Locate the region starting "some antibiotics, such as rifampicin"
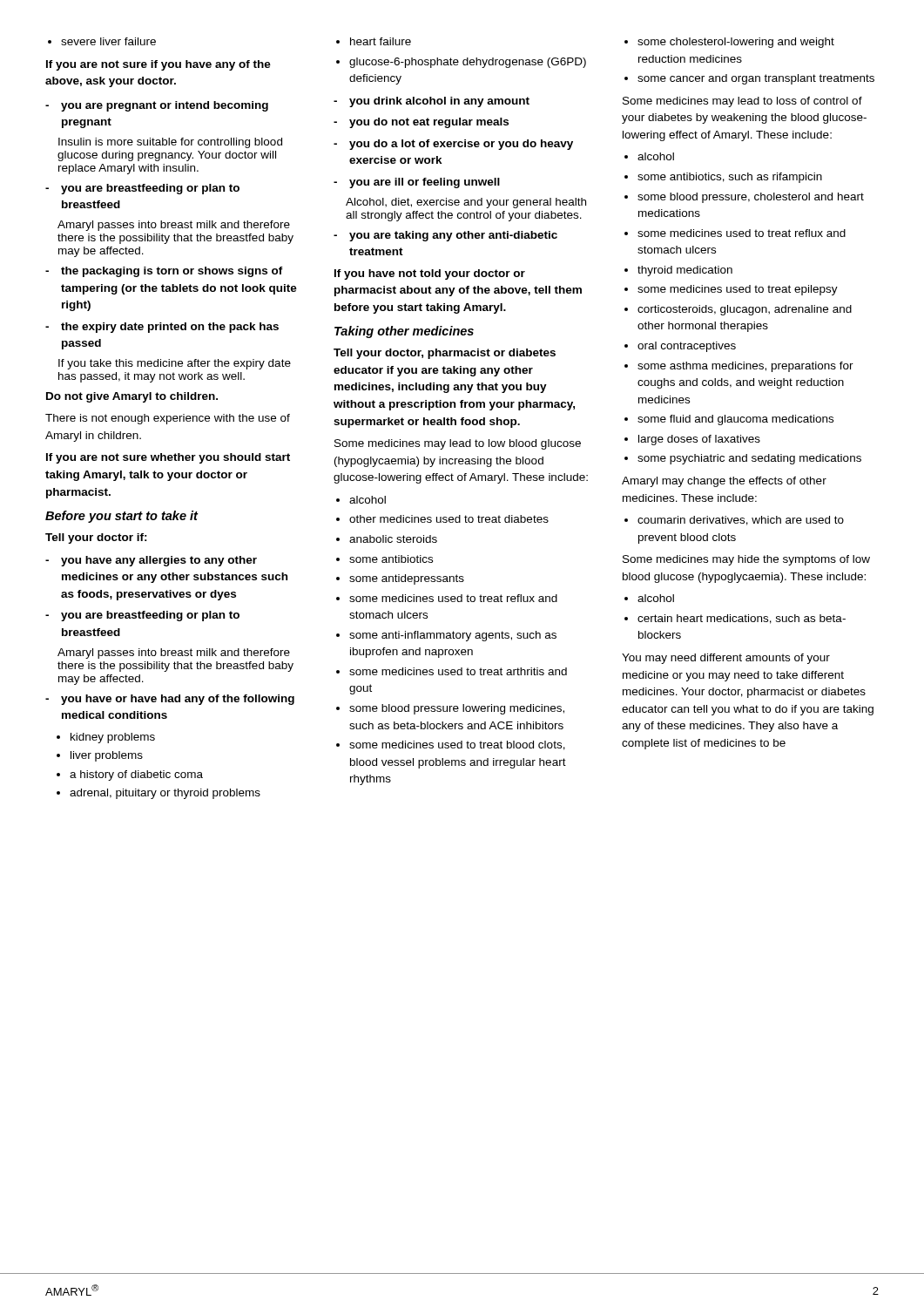This screenshot has height=1307, width=924. (730, 176)
